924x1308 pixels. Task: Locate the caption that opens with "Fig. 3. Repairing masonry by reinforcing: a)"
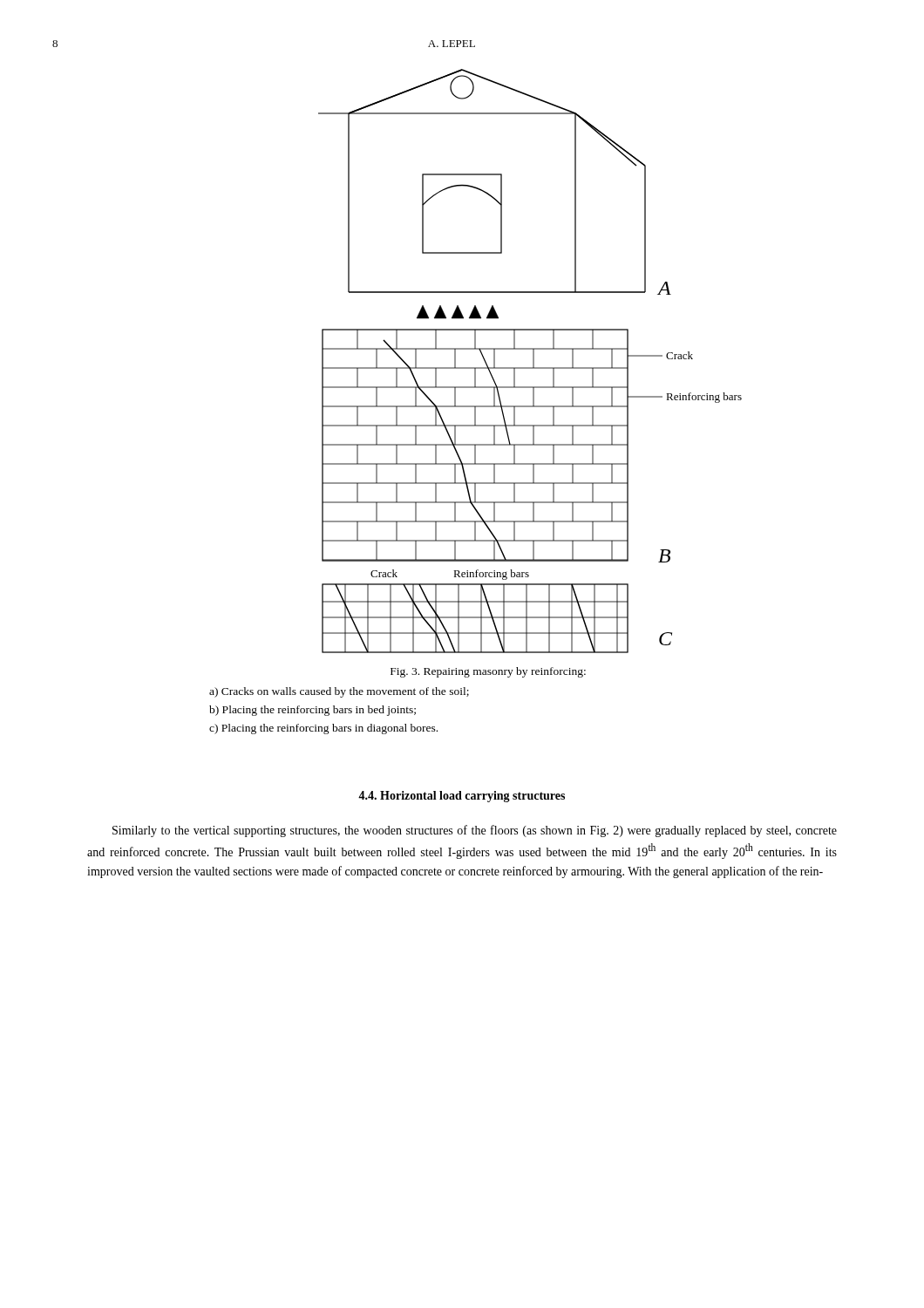tap(488, 672)
